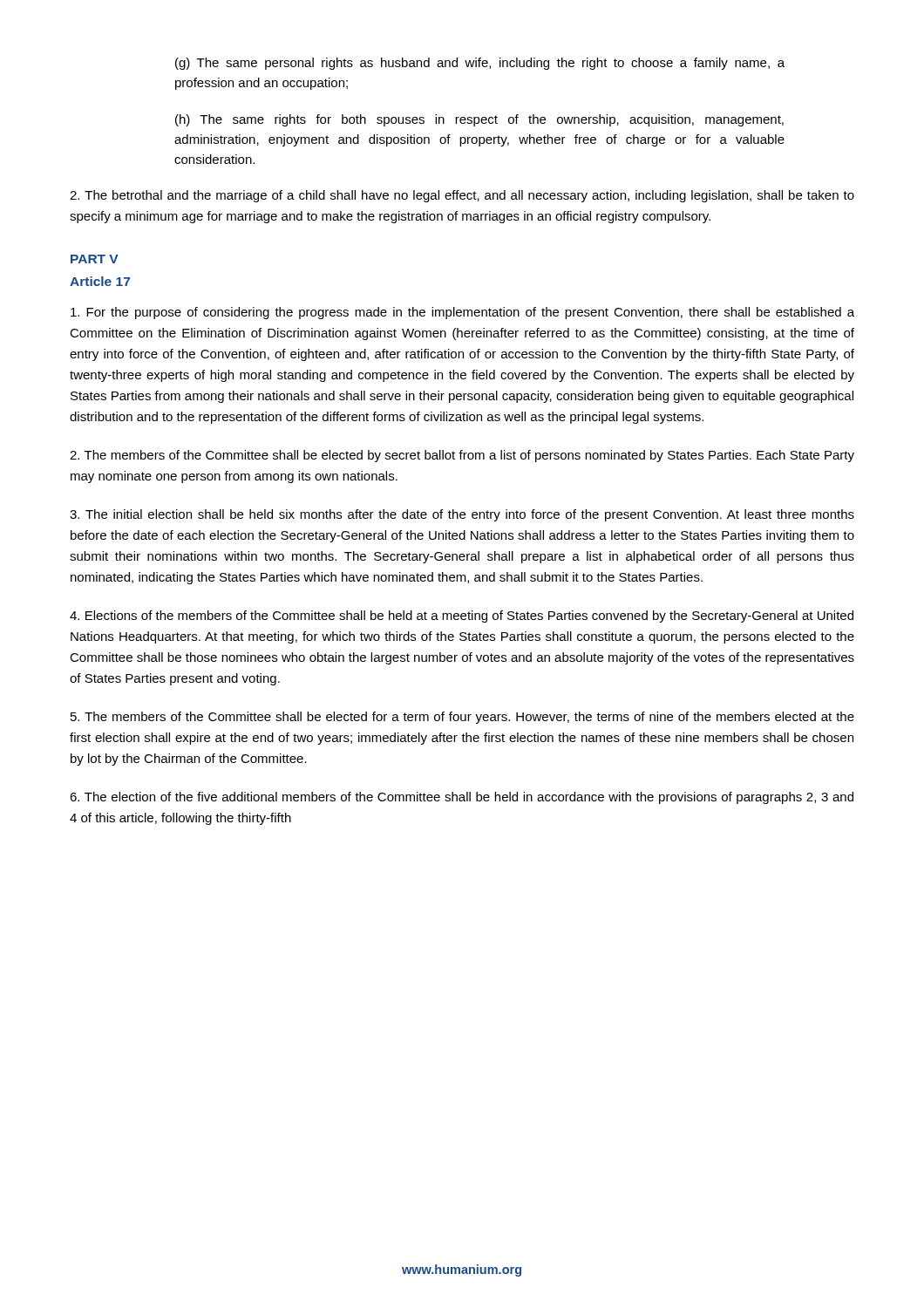Image resolution: width=924 pixels, height=1308 pixels.
Task: Find the list item that says "(h) The same rights for both"
Action: tap(479, 139)
